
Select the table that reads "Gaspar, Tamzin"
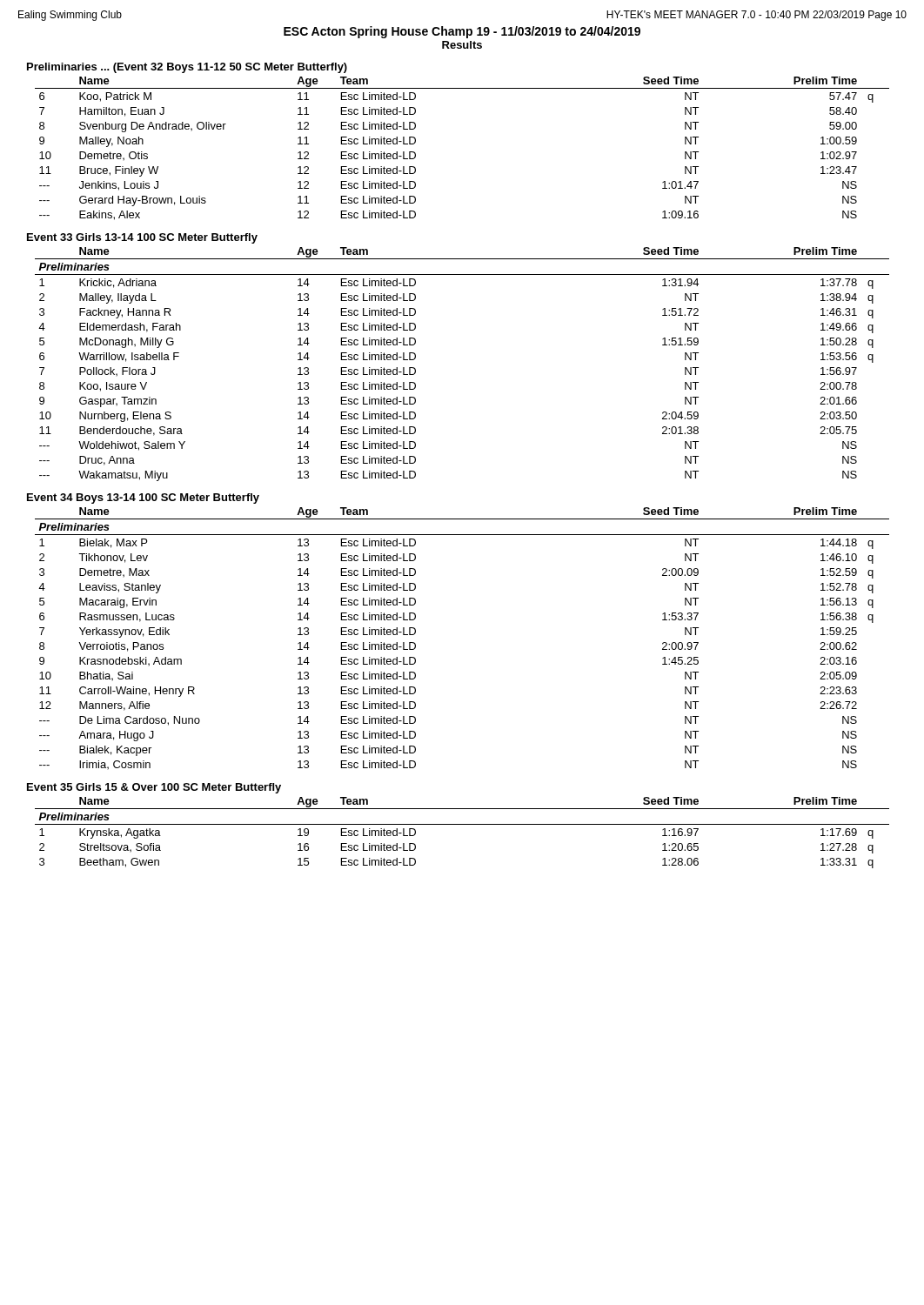pos(462,363)
